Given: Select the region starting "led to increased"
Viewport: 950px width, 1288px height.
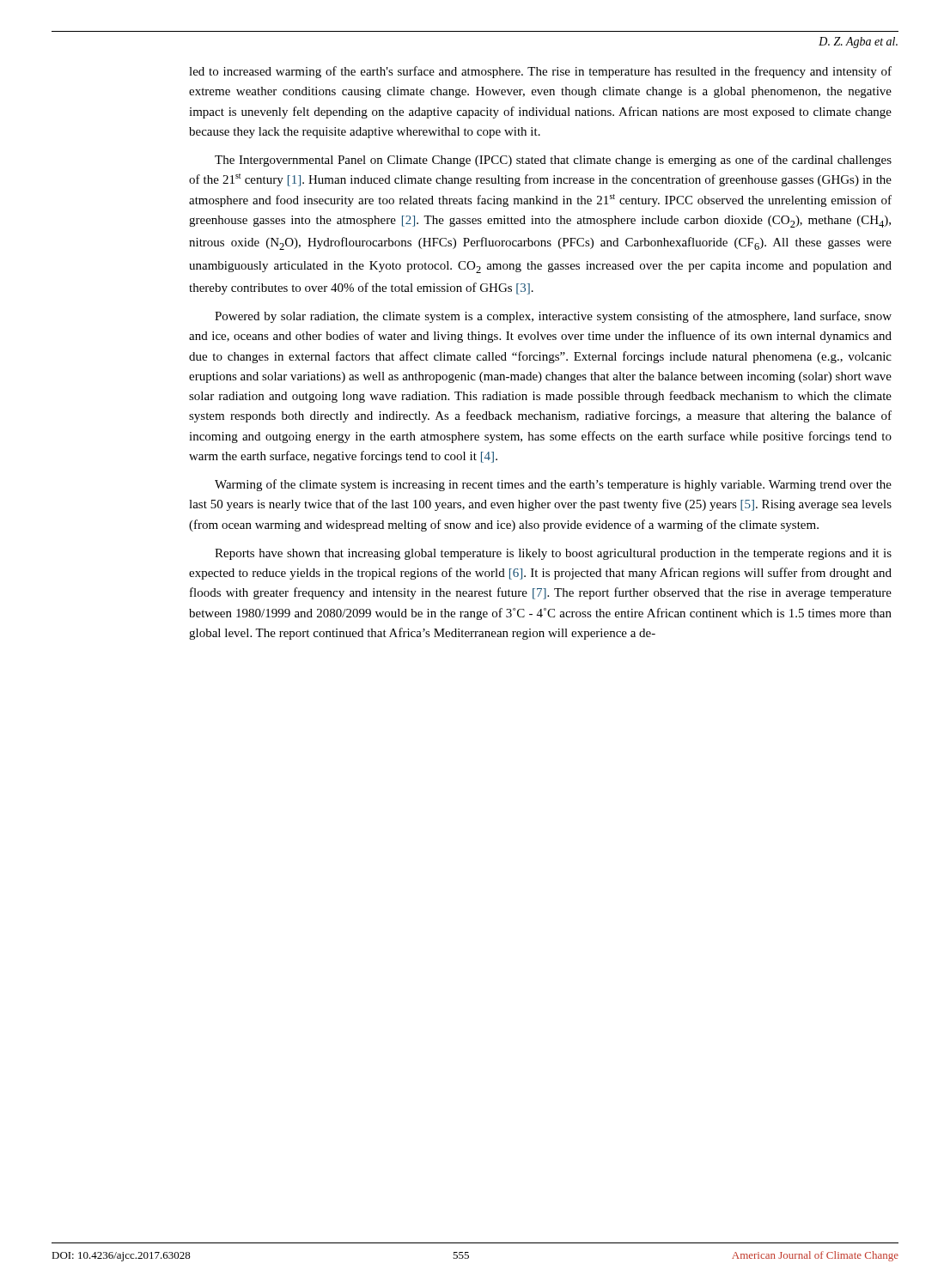Looking at the screenshot, I should tap(540, 101).
